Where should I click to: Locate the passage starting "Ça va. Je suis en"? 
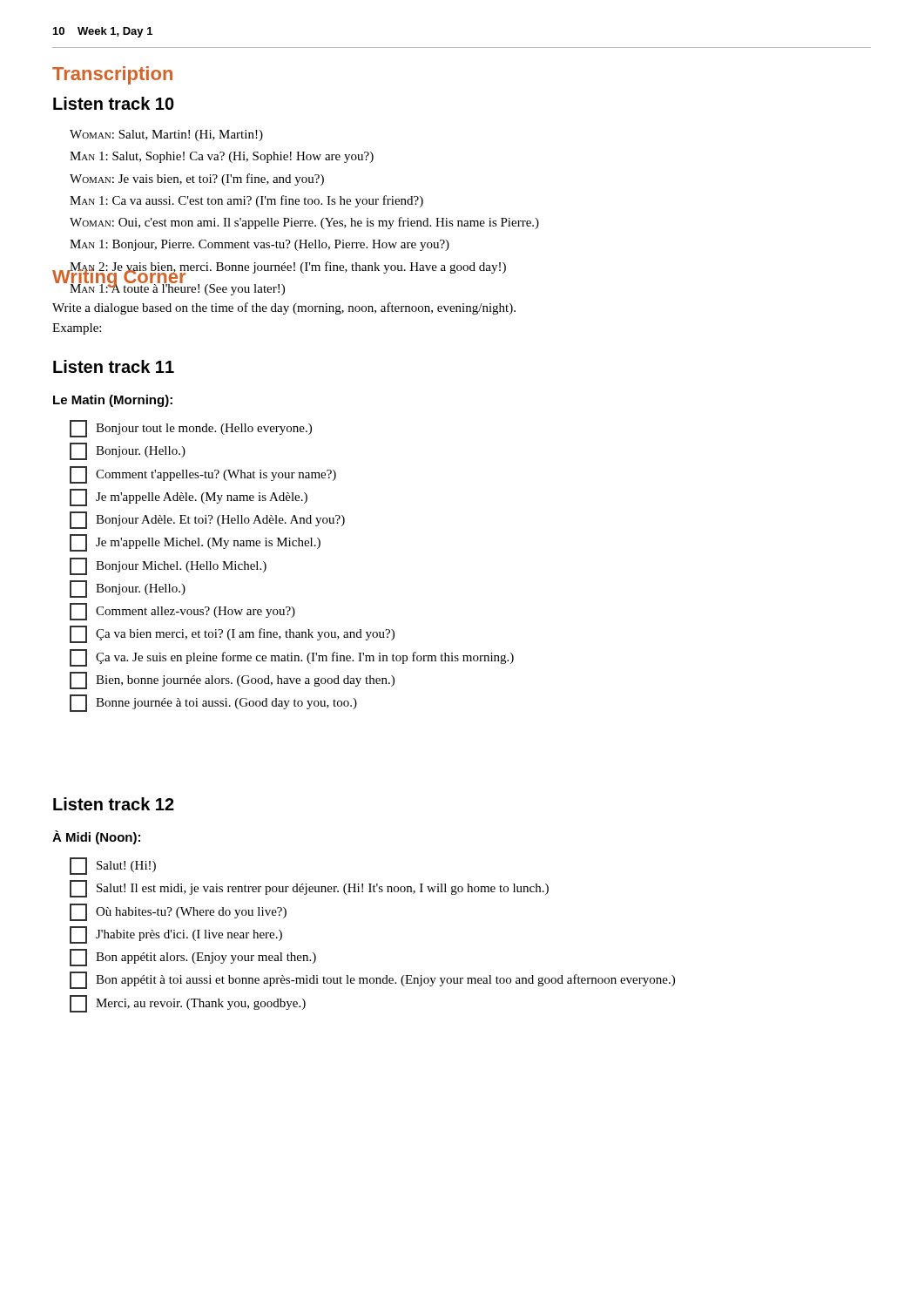pos(453,657)
